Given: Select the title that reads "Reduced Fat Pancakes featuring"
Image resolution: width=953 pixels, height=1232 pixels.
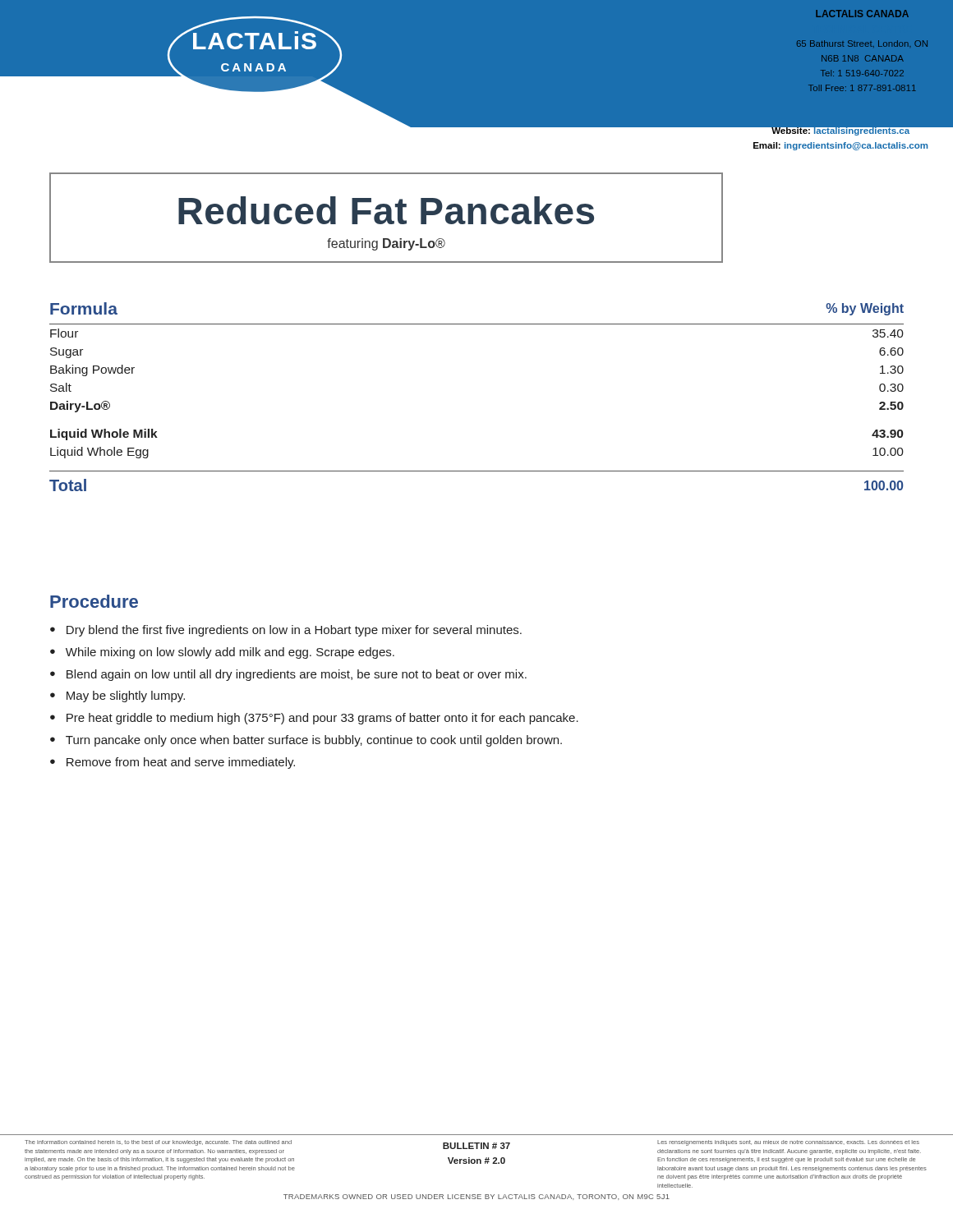Looking at the screenshot, I should coord(386,220).
